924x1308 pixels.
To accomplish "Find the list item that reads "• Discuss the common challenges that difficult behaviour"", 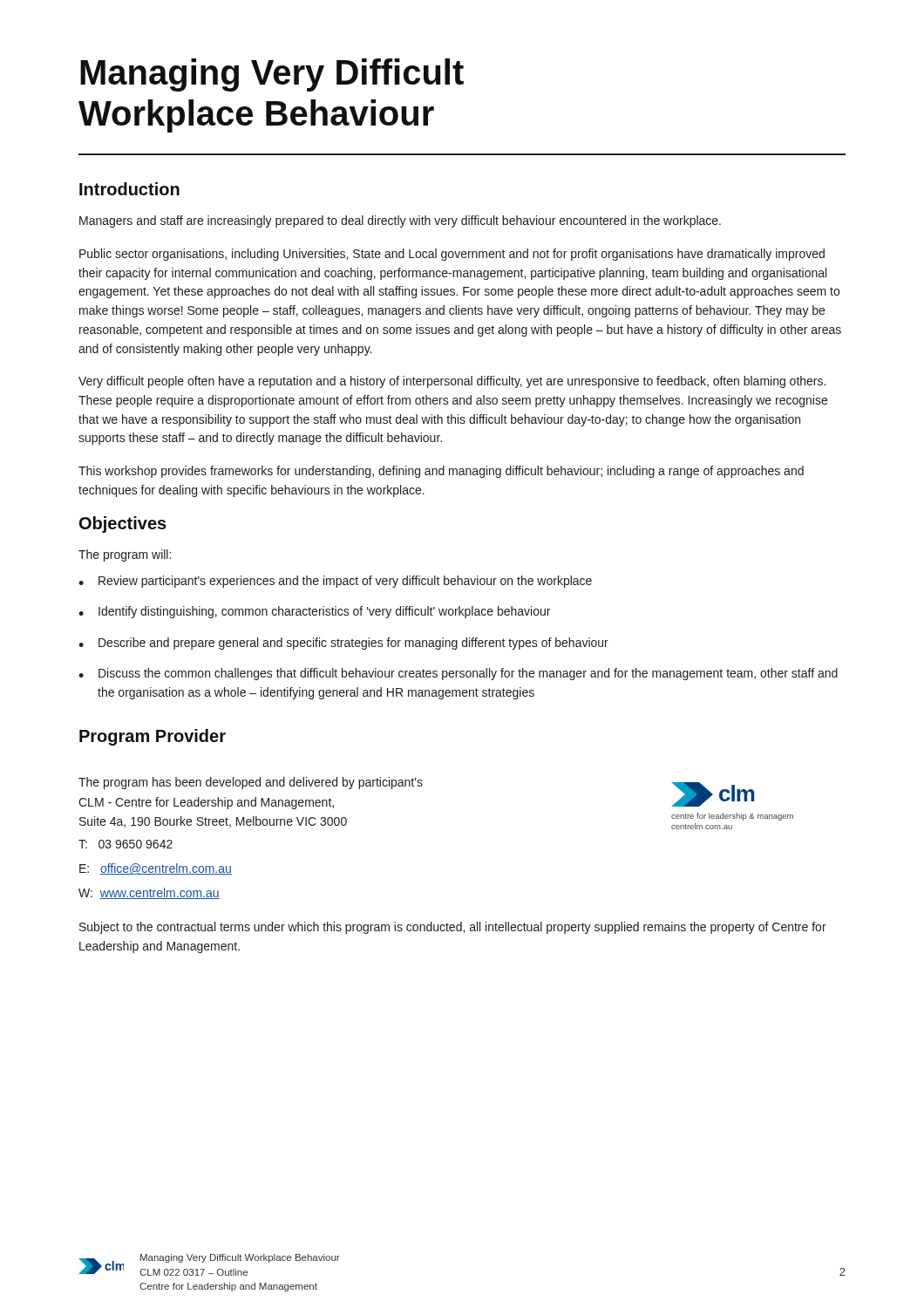I will pyautogui.click(x=462, y=683).
